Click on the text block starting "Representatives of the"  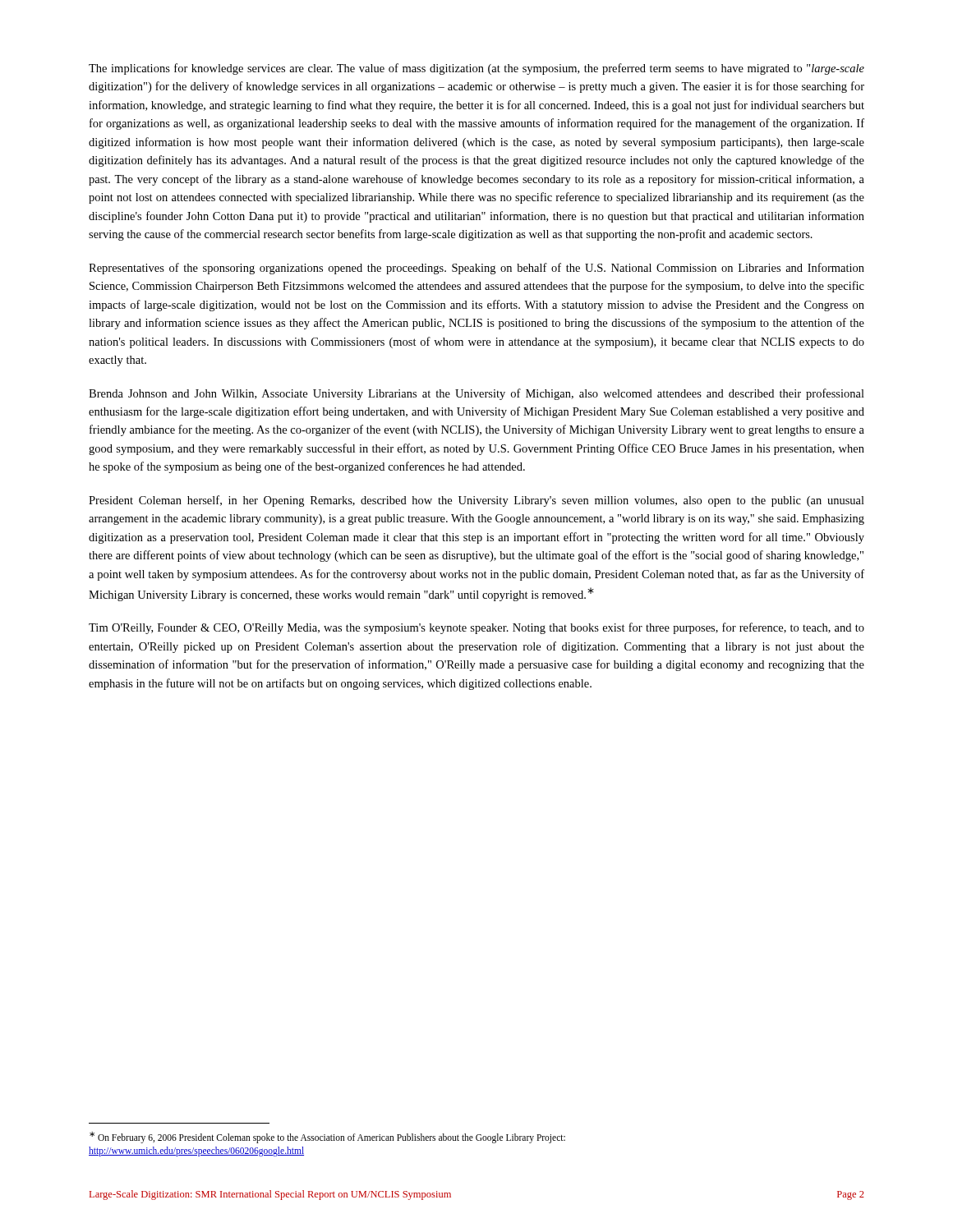[x=476, y=314]
